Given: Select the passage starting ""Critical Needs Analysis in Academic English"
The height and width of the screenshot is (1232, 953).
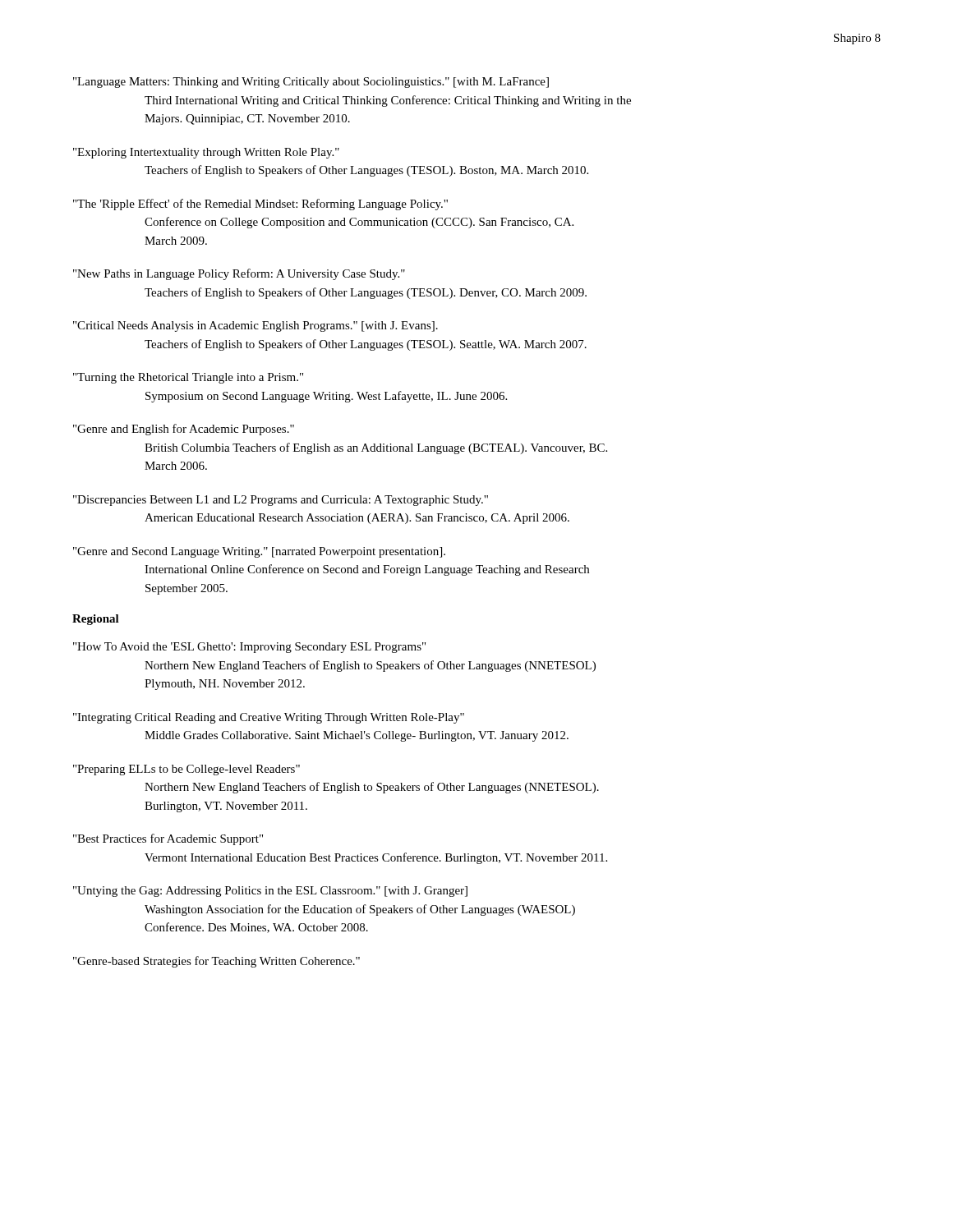Looking at the screenshot, I should click(x=476, y=335).
